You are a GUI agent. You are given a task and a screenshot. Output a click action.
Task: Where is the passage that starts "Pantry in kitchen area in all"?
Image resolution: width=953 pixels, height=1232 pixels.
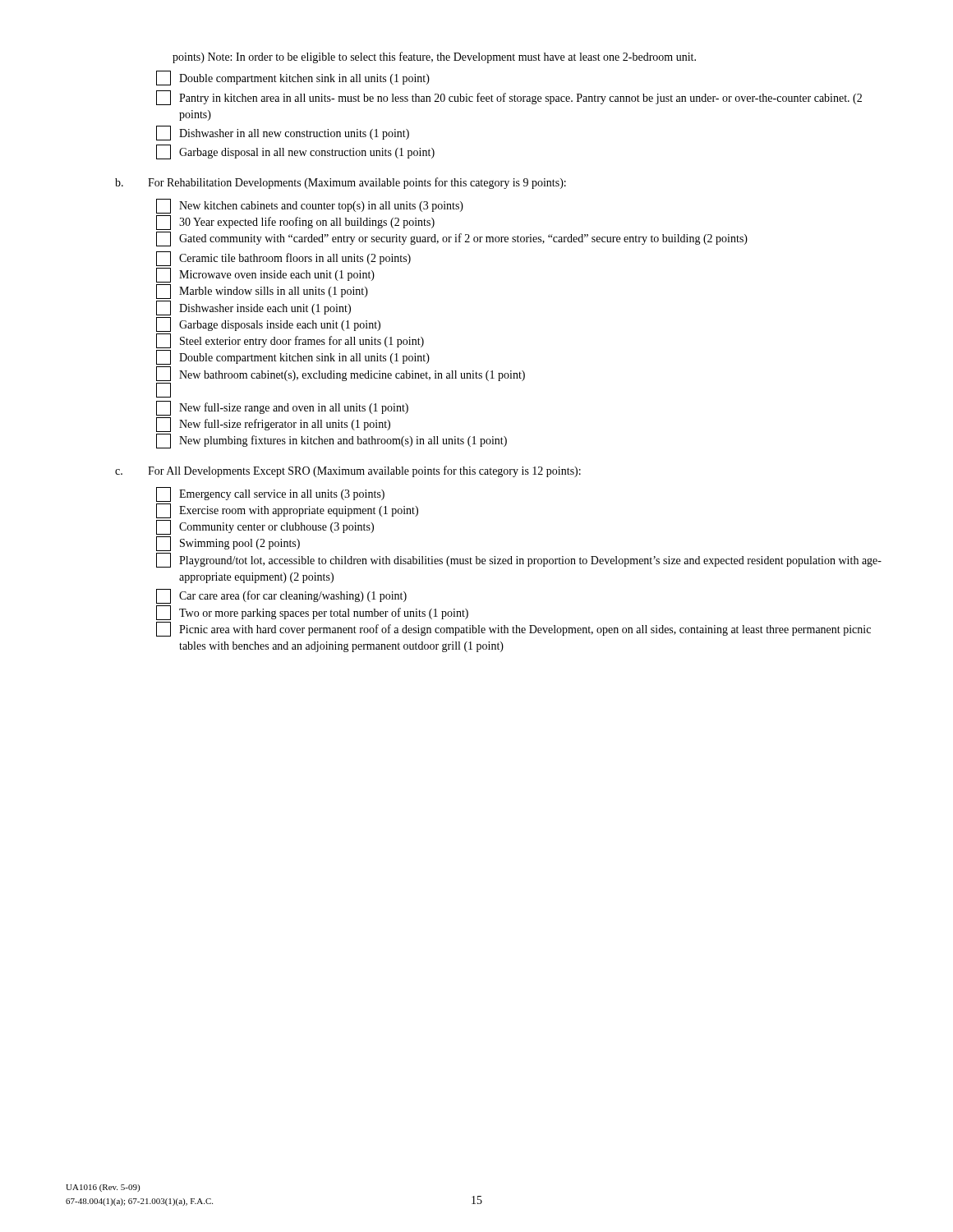click(522, 107)
